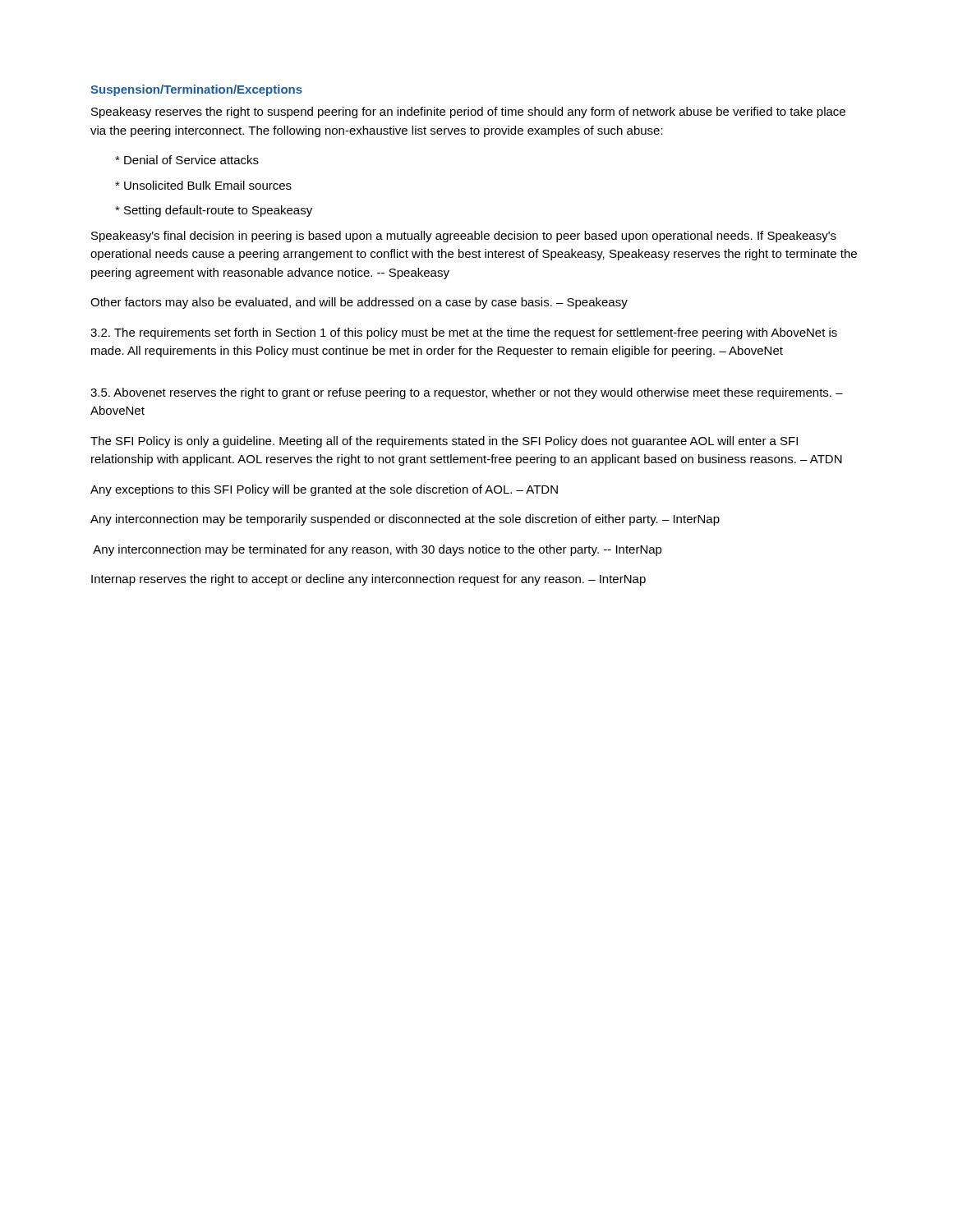Select the element starting "The SFI Policy is only"
Image resolution: width=953 pixels, height=1232 pixels.
[466, 449]
